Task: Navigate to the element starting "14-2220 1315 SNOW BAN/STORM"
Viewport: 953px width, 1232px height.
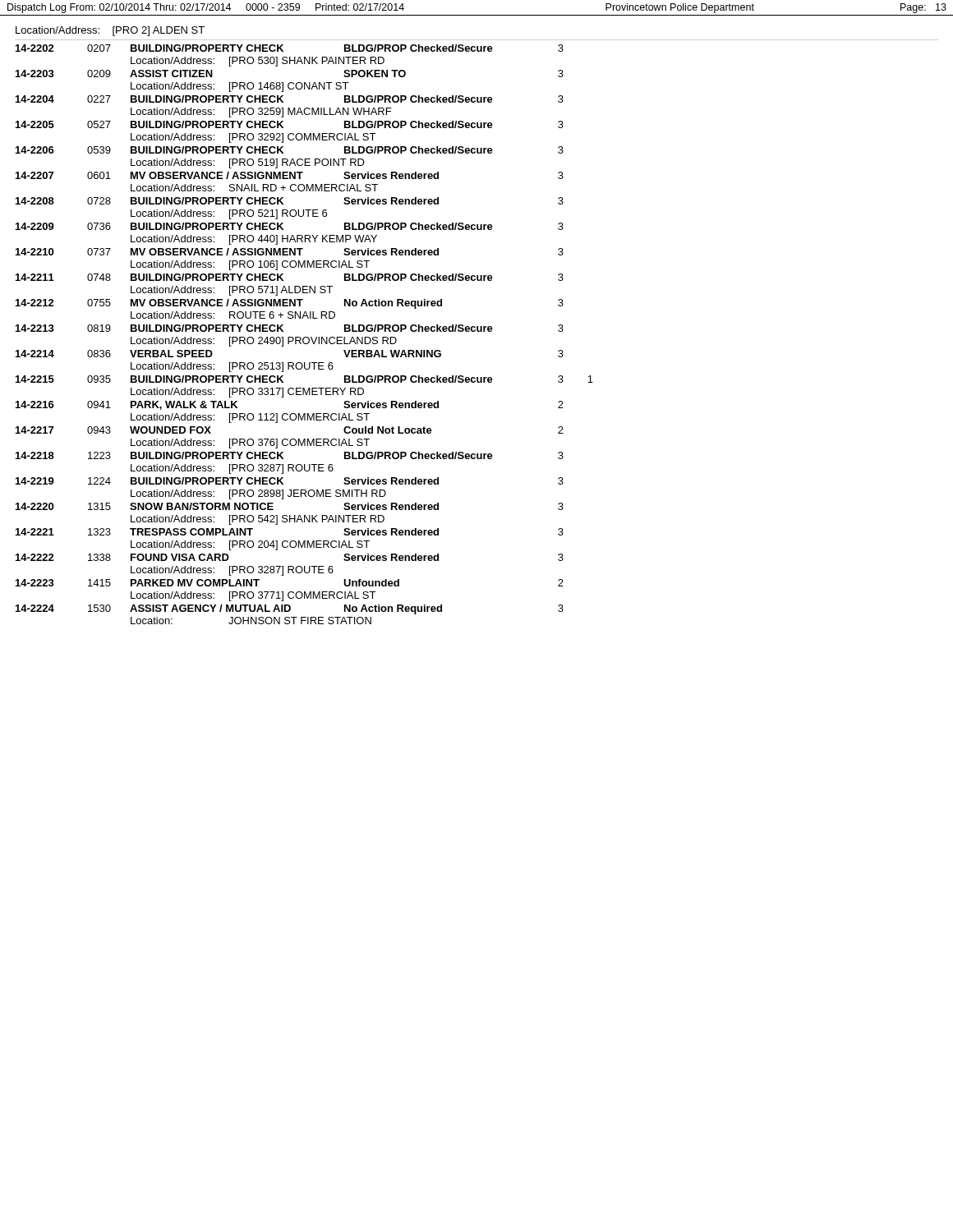Action: (x=290, y=514)
